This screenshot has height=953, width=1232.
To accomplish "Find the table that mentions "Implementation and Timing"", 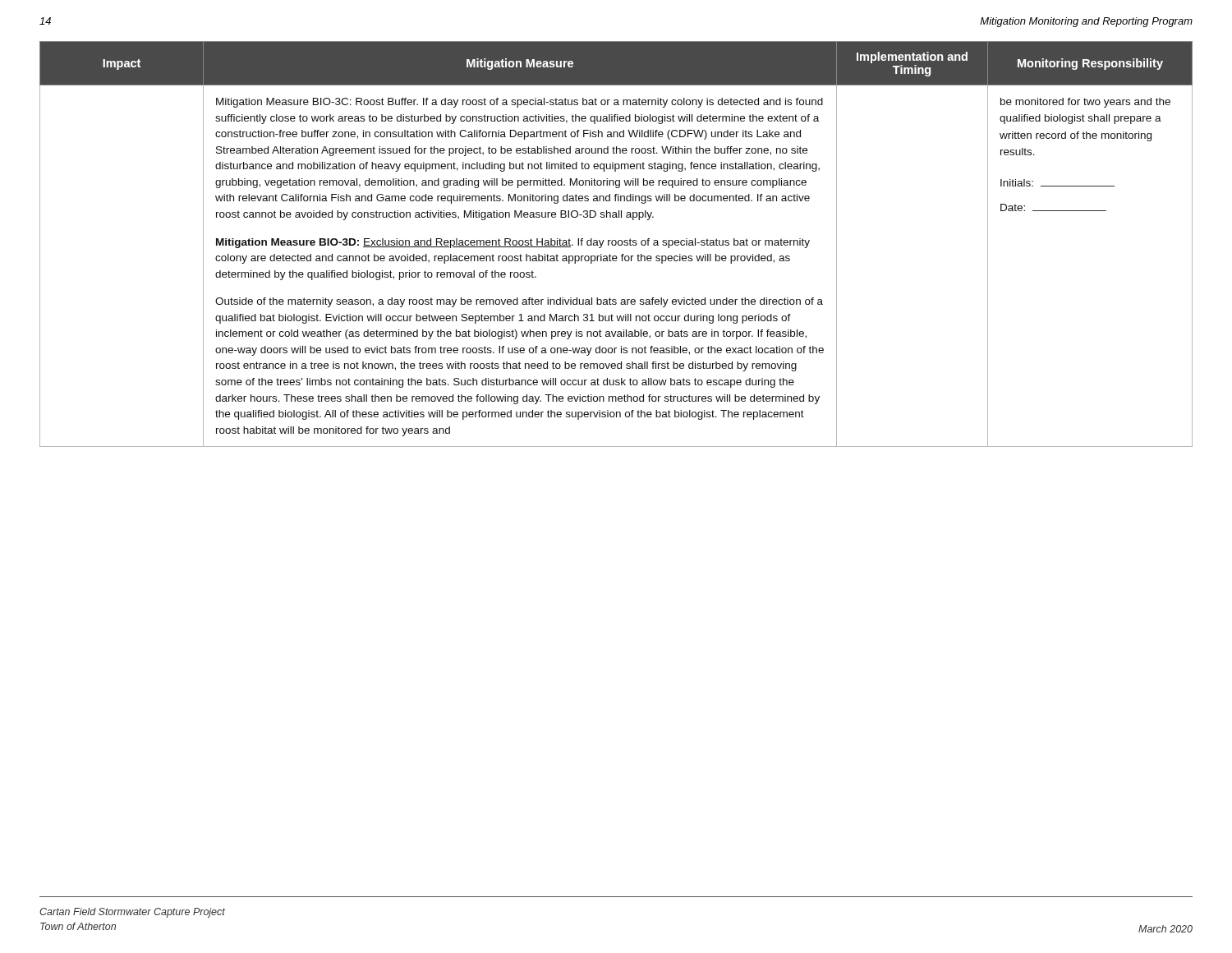I will (616, 456).
